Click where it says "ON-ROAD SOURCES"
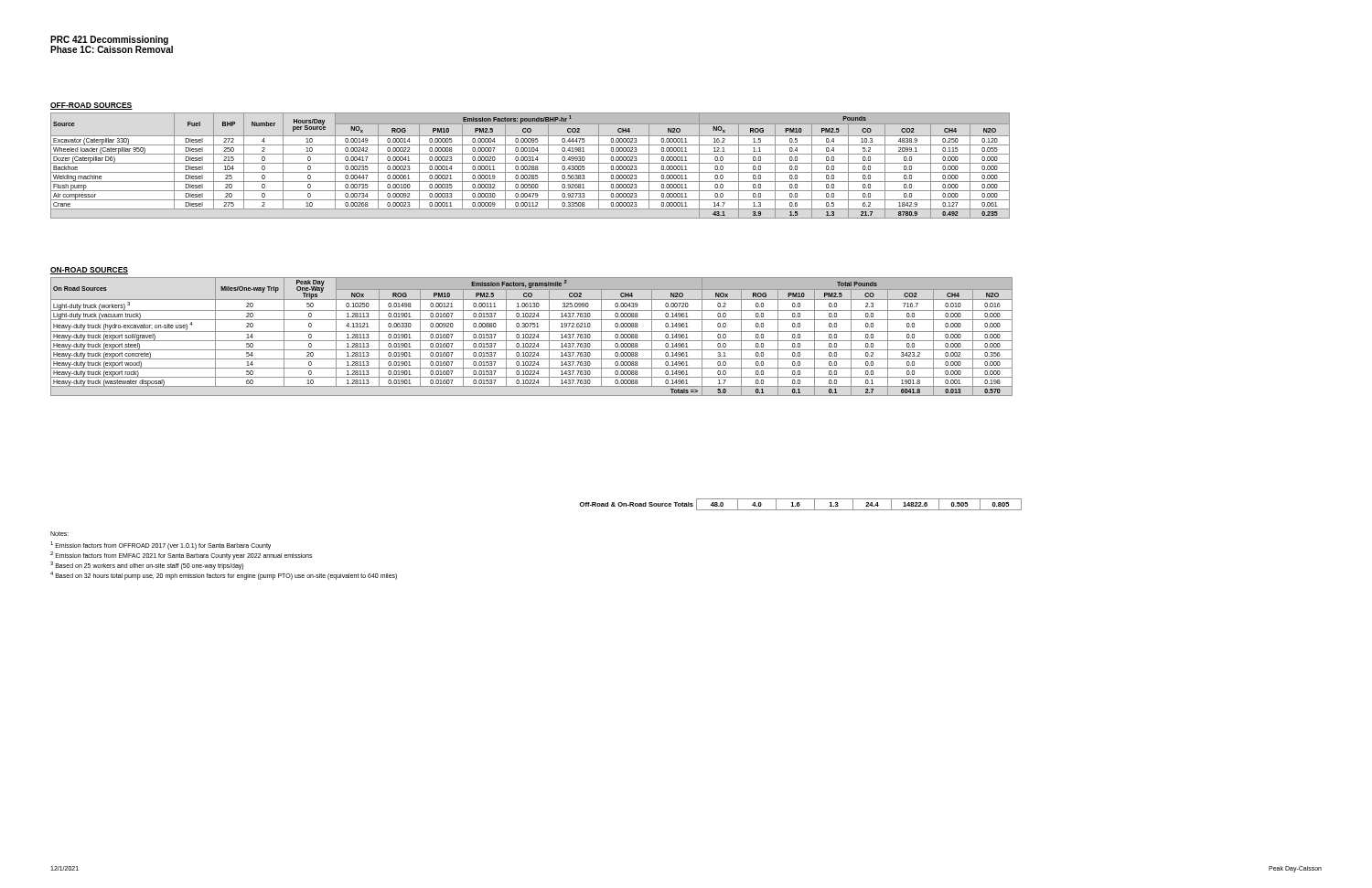The width and height of the screenshot is (1372, 888). (x=89, y=270)
